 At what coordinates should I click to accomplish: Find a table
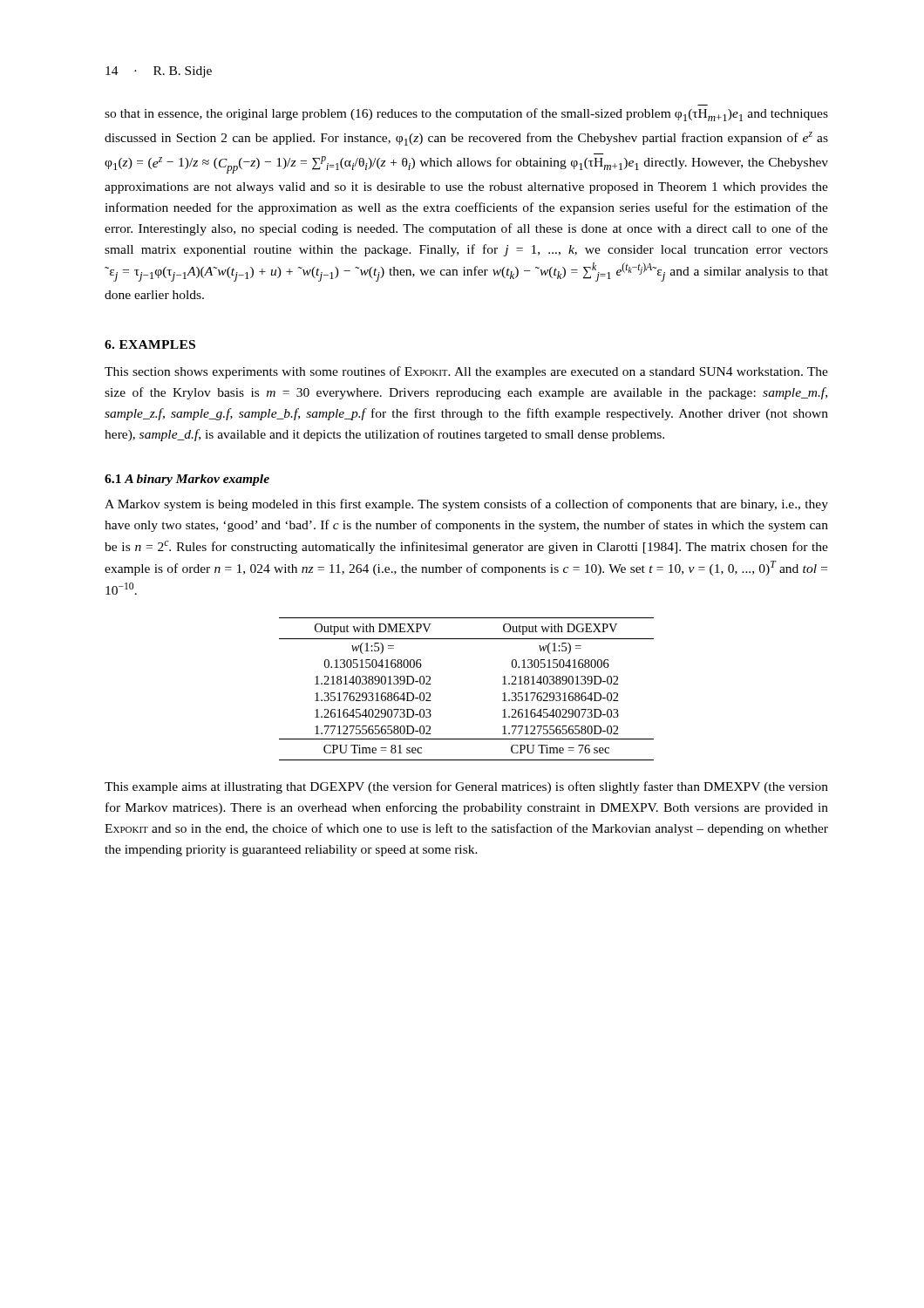pos(466,689)
